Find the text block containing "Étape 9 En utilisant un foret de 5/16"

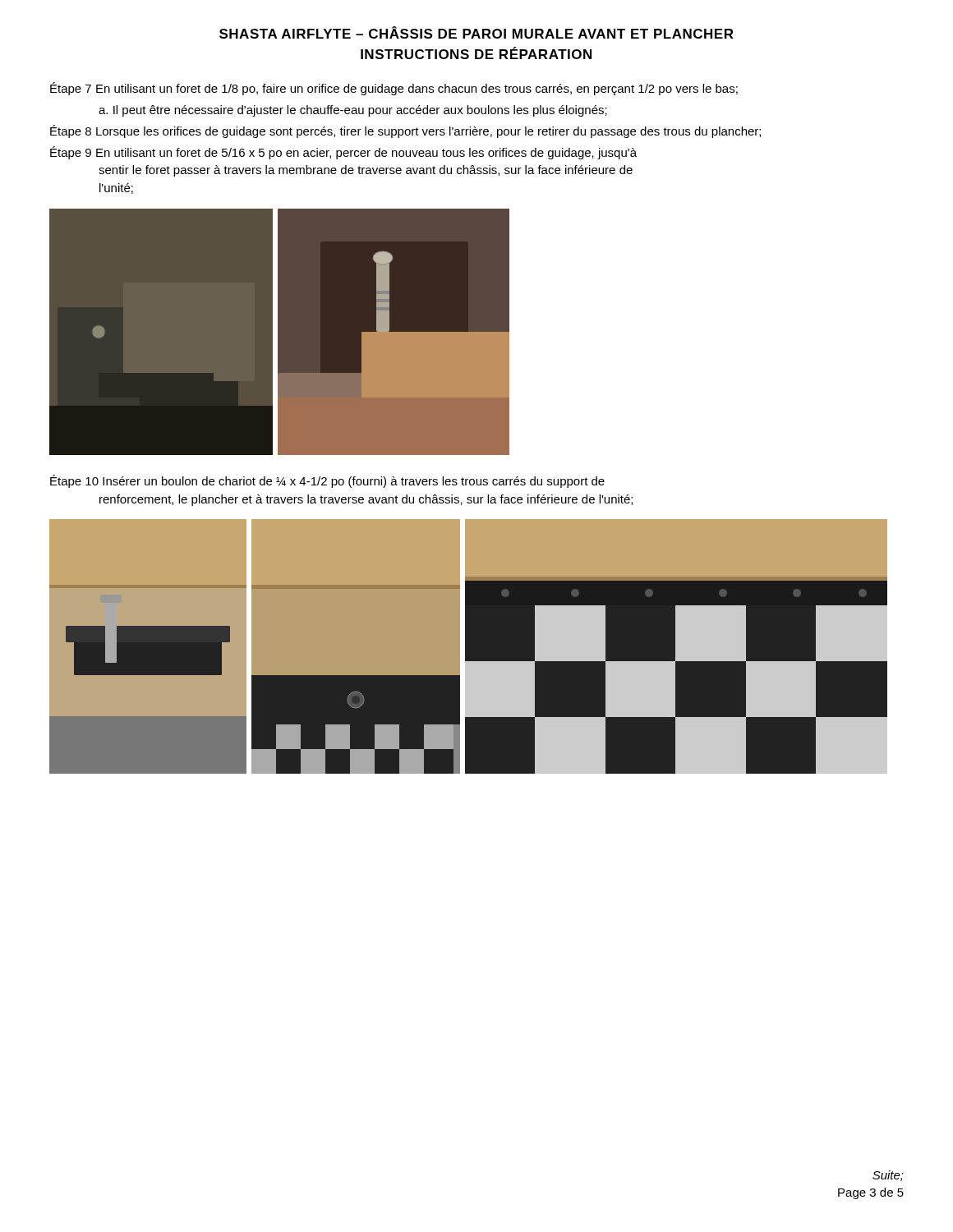(x=343, y=171)
